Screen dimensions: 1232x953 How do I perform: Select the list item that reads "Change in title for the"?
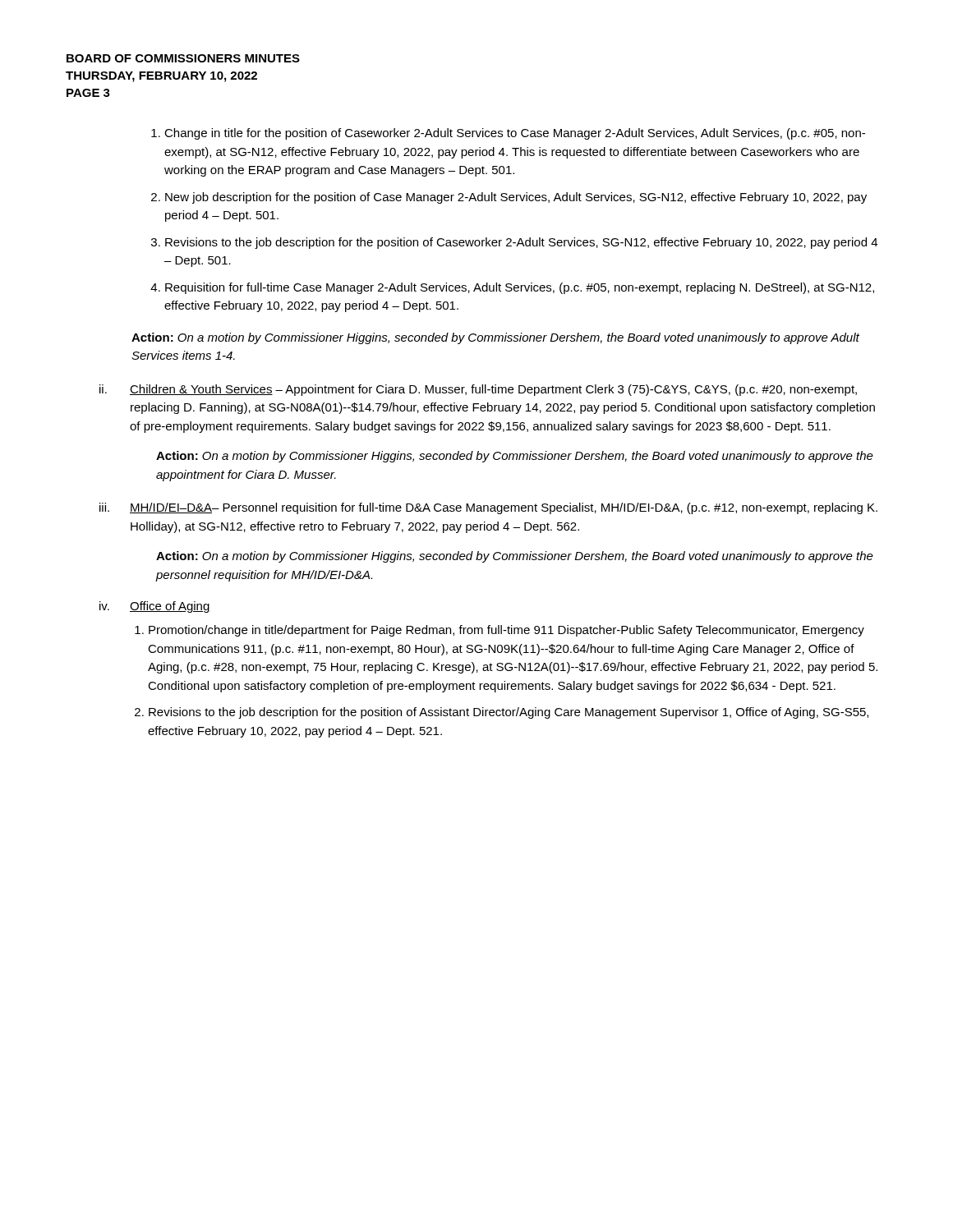click(x=526, y=152)
